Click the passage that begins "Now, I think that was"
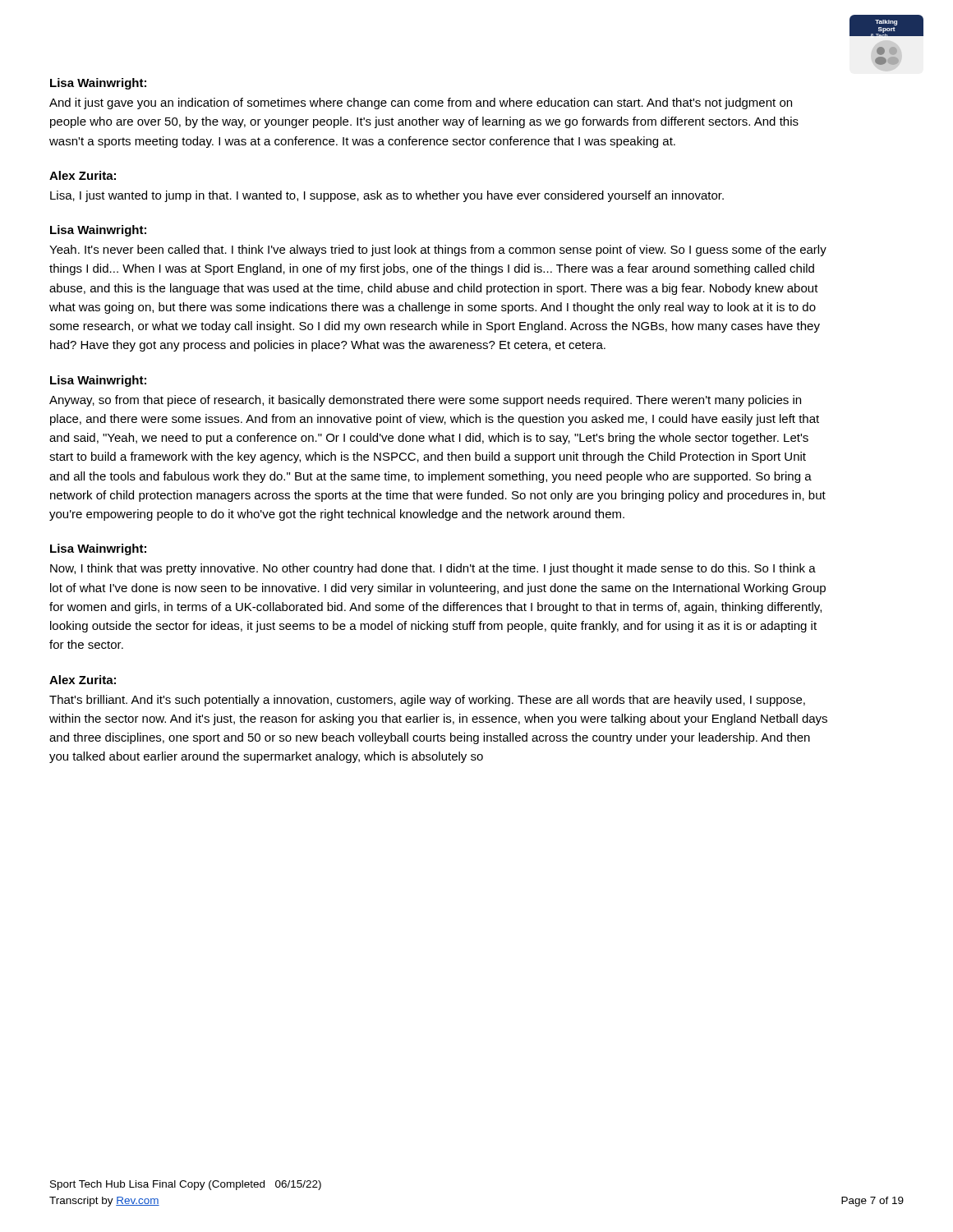The height and width of the screenshot is (1232, 953). point(438,606)
